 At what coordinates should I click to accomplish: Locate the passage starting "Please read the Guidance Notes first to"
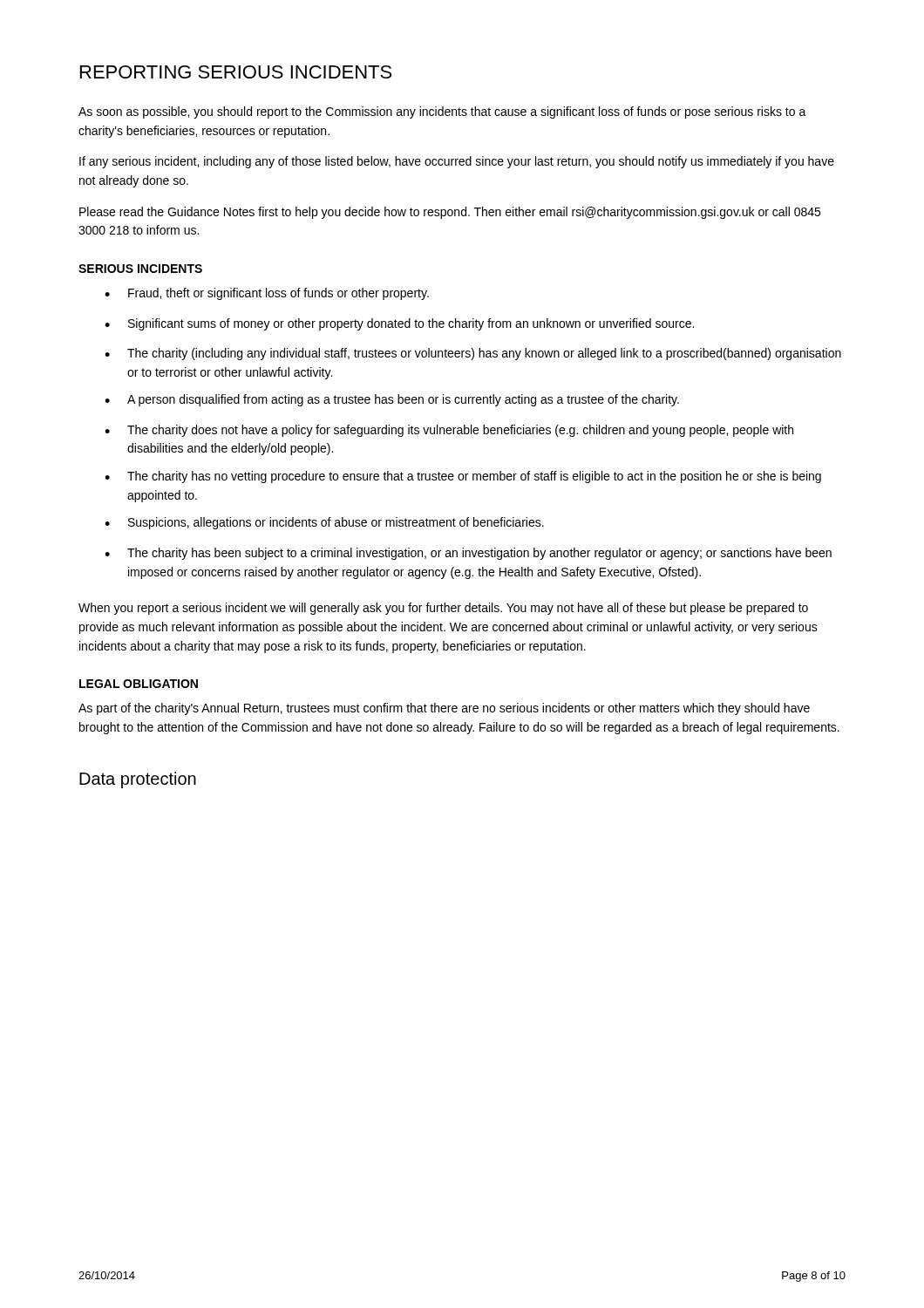coord(450,221)
